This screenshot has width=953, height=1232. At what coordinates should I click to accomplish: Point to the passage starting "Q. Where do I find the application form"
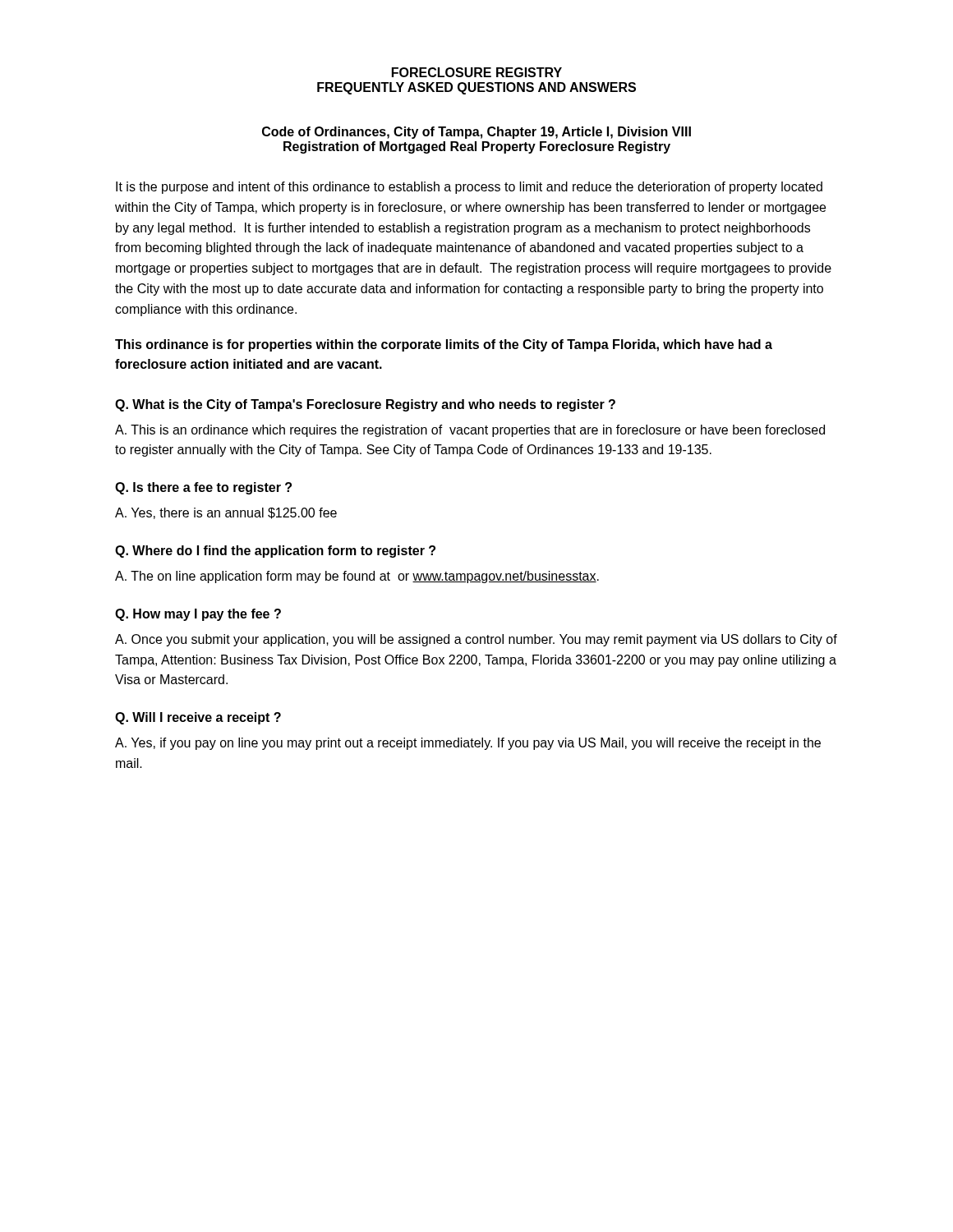click(276, 551)
